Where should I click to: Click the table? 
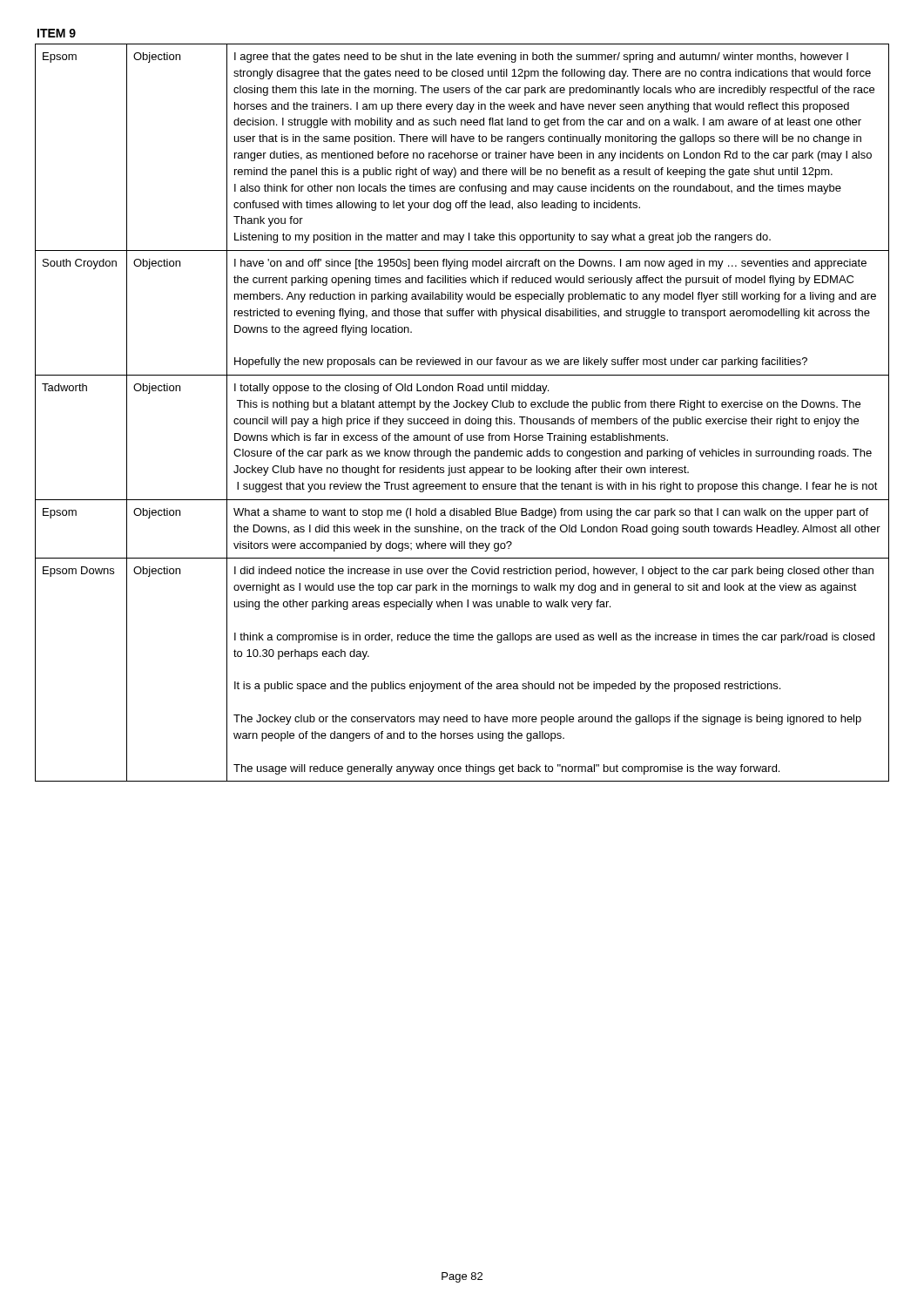click(x=462, y=413)
